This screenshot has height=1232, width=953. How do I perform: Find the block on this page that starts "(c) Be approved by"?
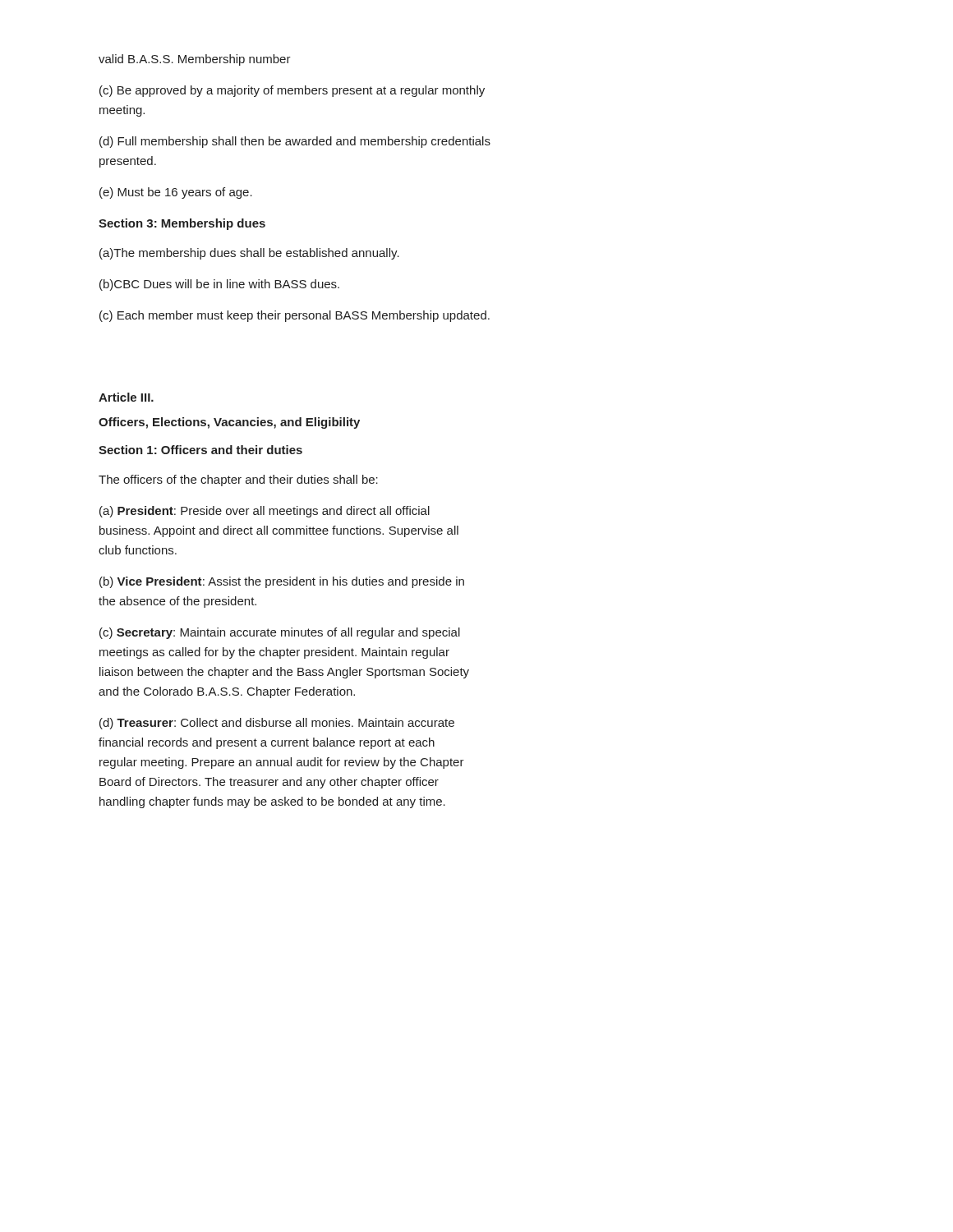click(292, 100)
